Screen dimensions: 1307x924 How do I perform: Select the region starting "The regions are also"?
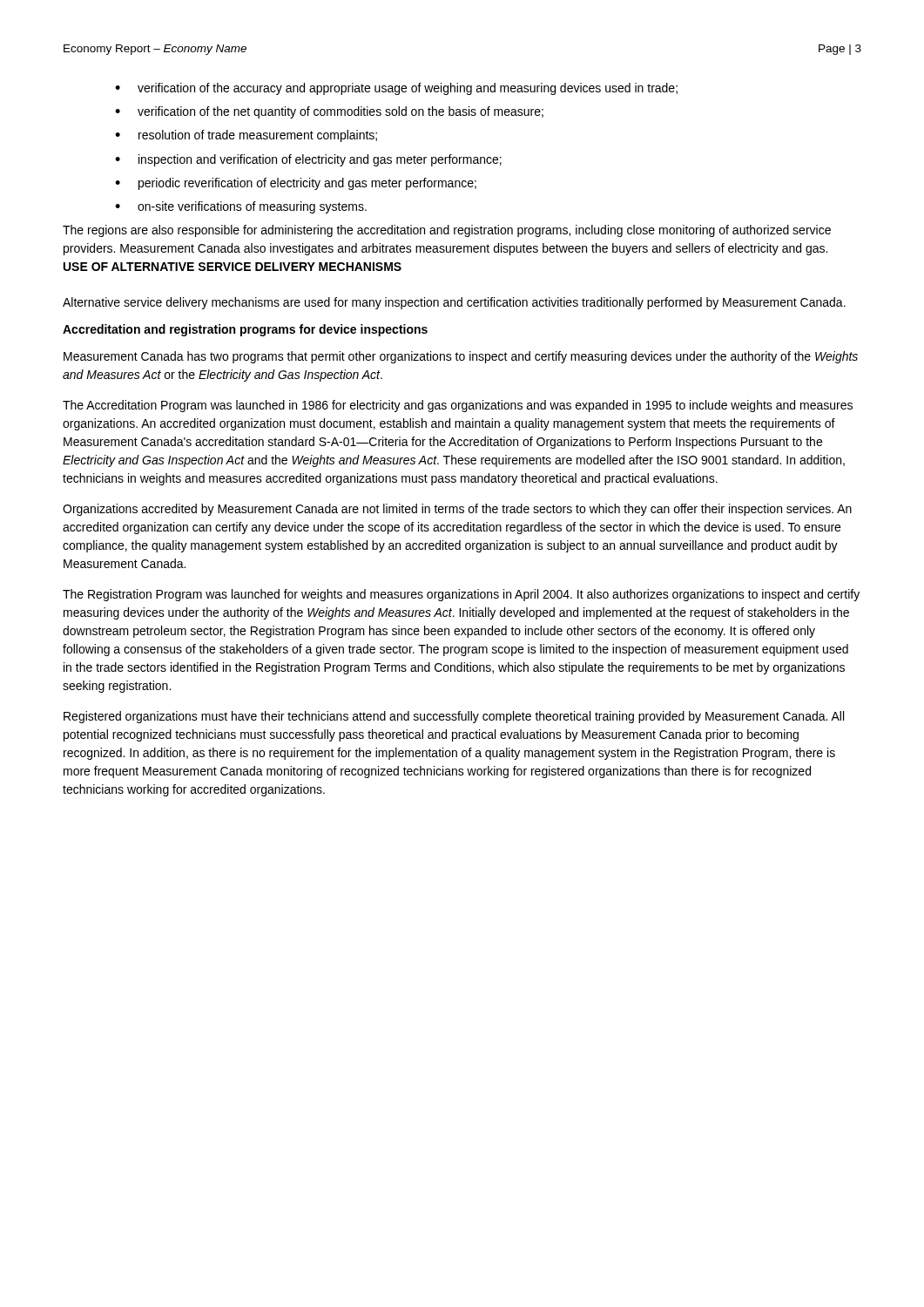447,248
